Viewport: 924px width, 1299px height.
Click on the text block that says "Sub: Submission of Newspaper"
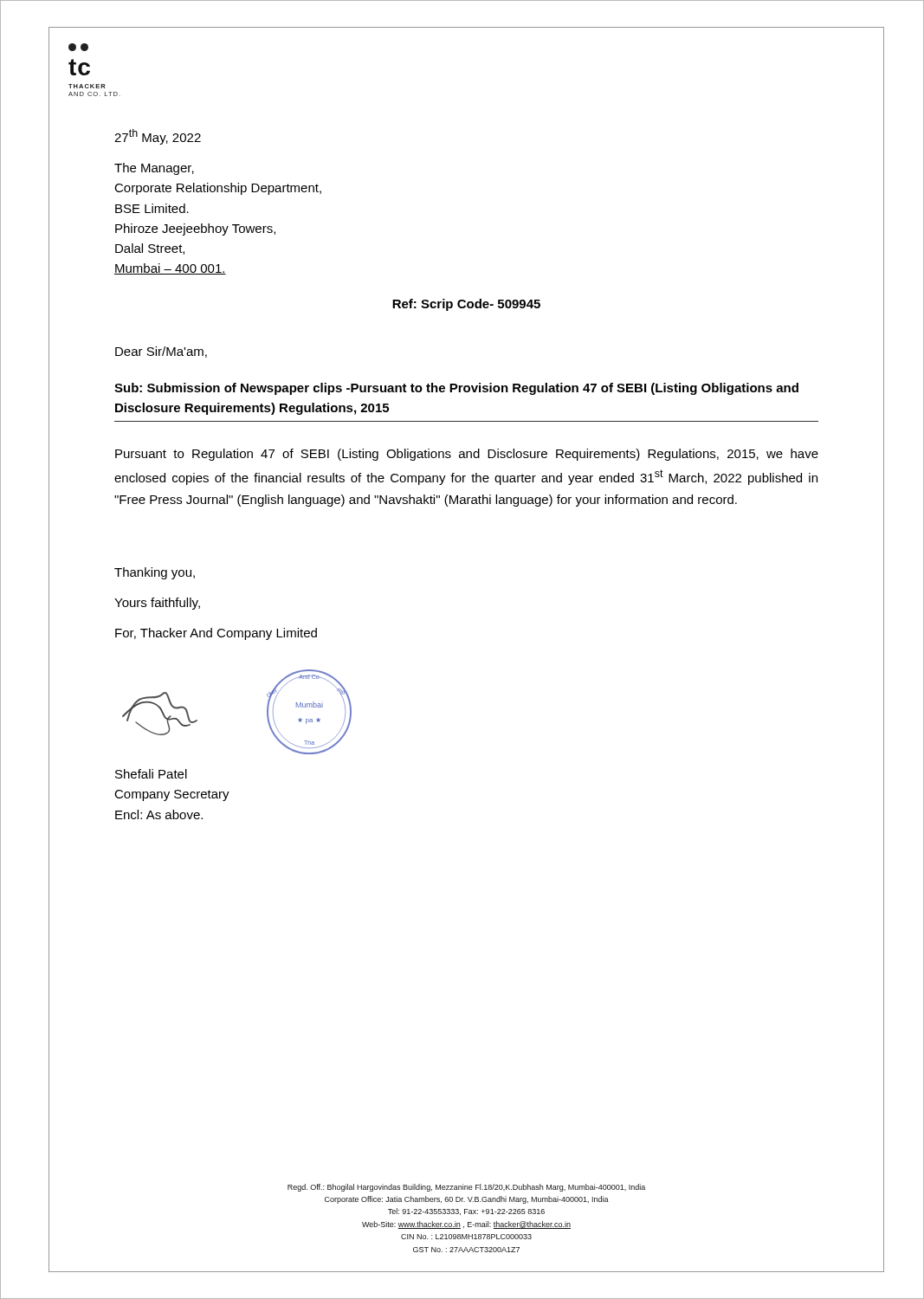coord(457,397)
